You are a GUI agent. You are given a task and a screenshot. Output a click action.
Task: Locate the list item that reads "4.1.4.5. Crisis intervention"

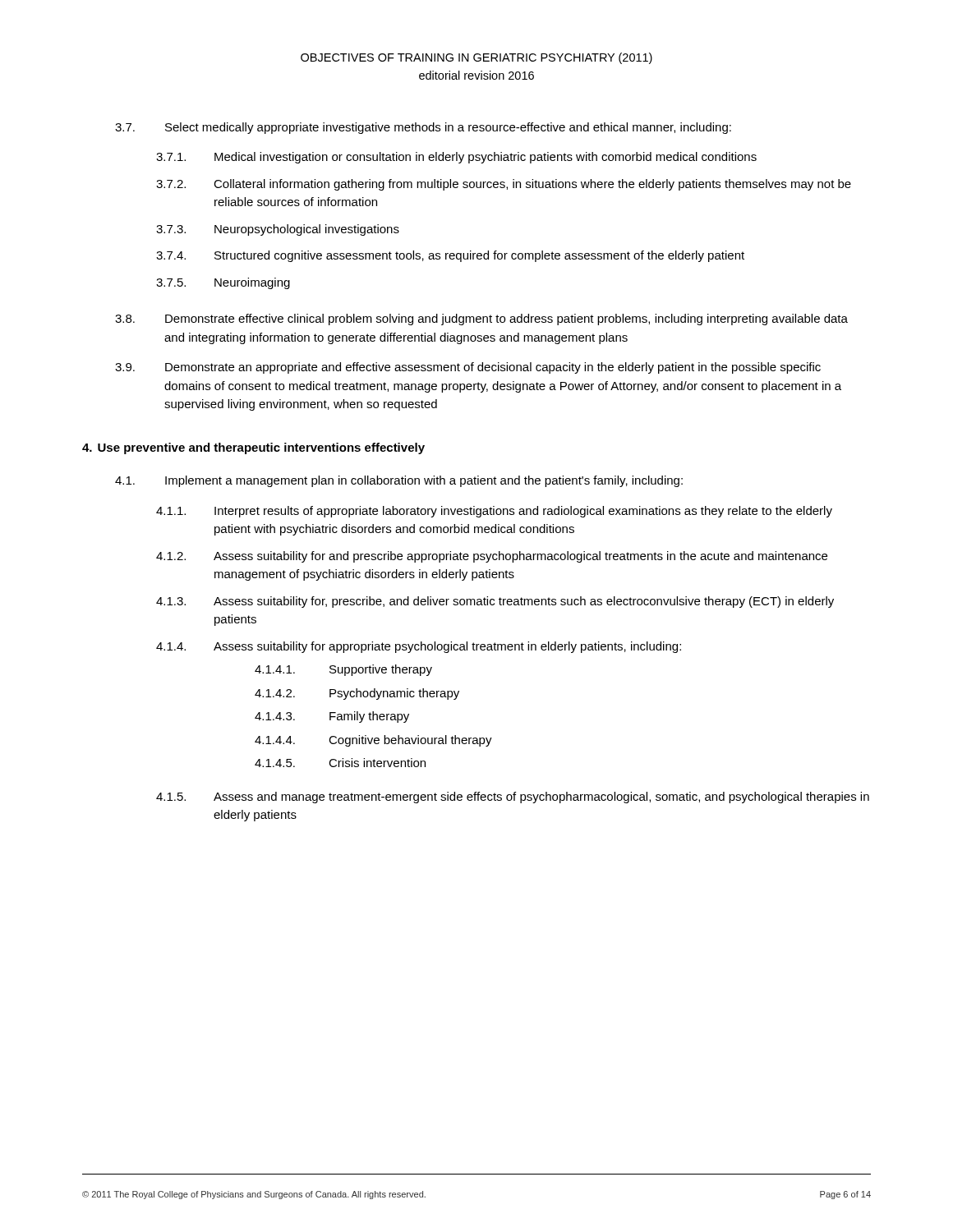[x=340, y=763]
